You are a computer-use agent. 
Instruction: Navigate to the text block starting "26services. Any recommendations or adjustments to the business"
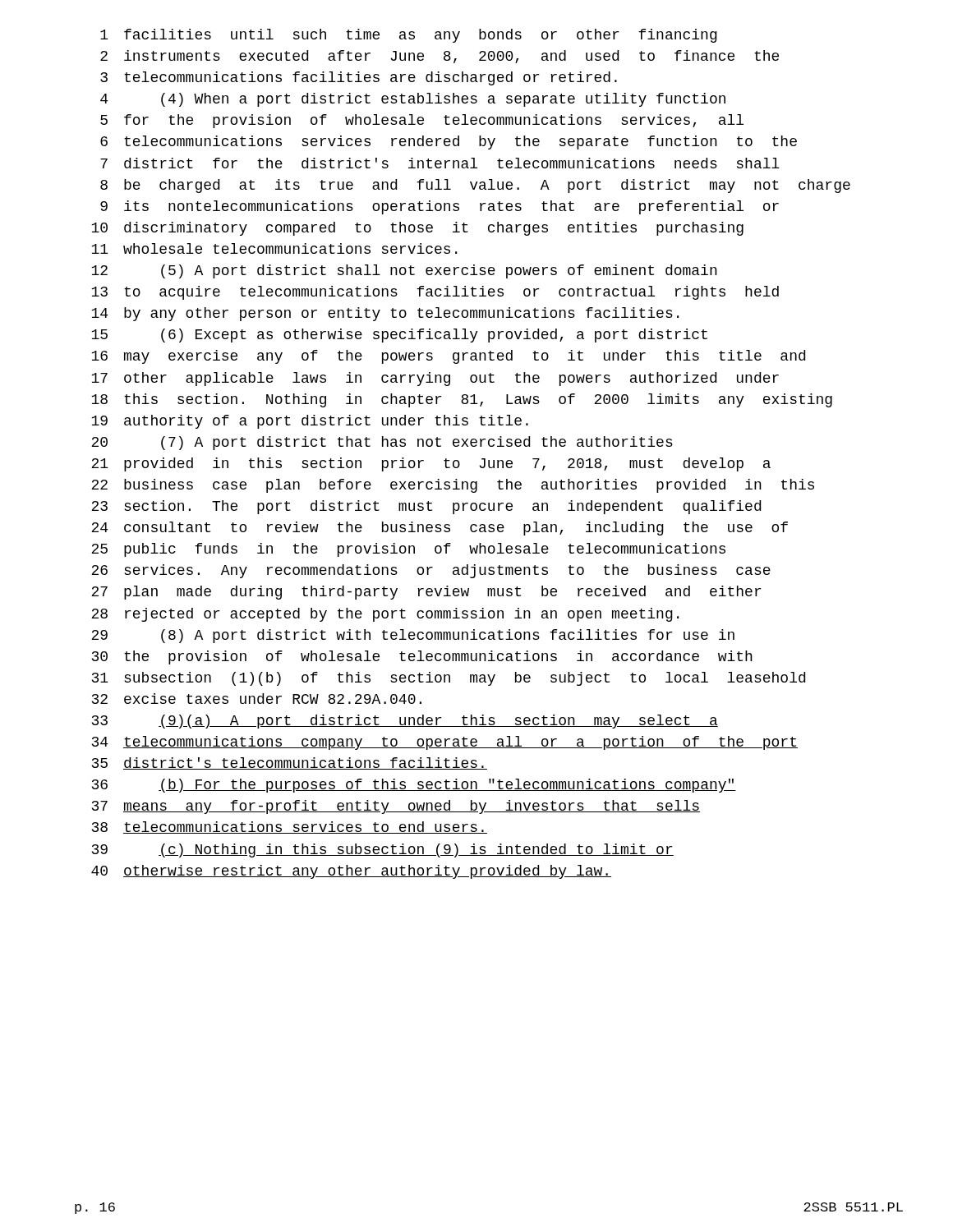(423, 571)
